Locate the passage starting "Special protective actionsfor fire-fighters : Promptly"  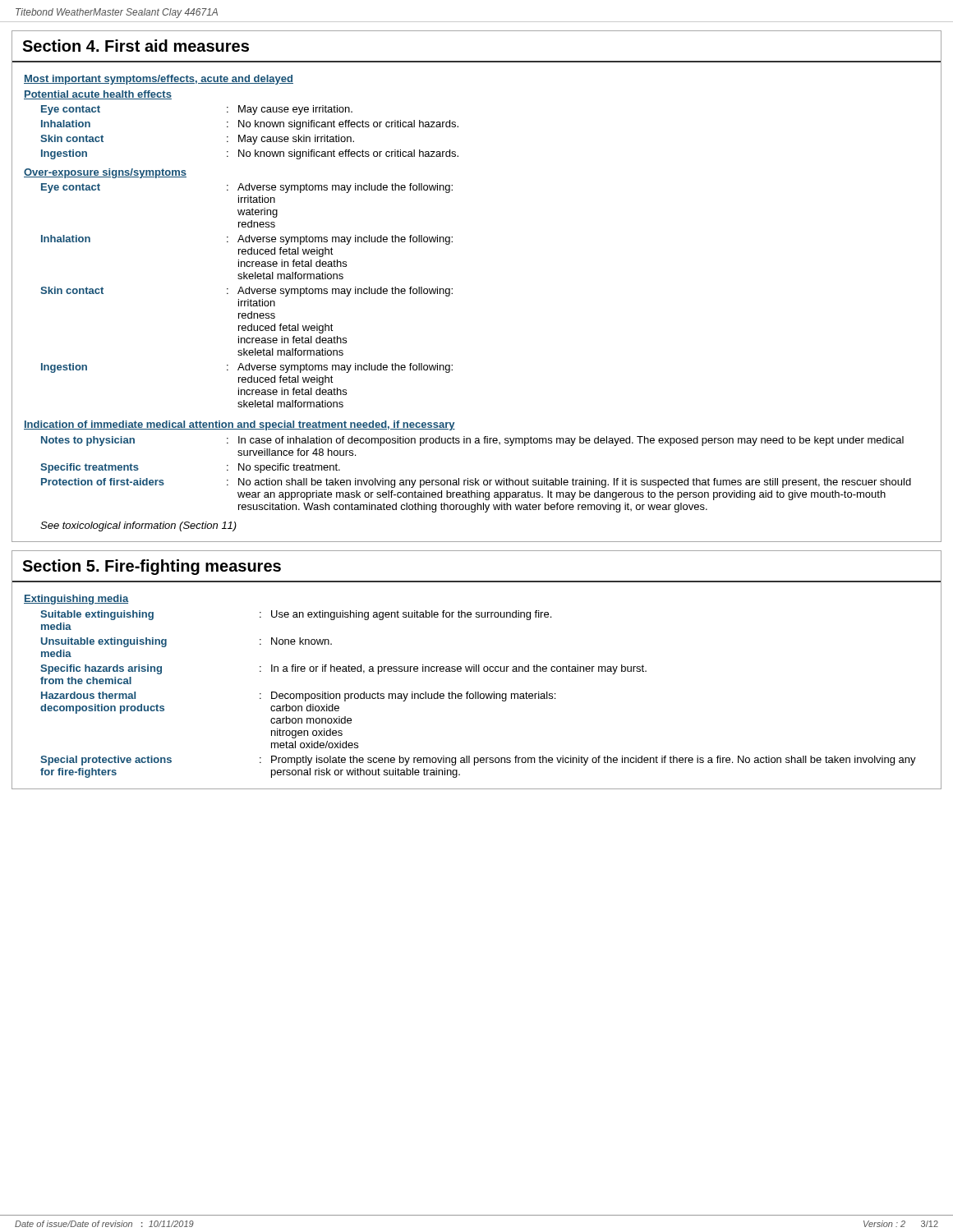coord(476,765)
